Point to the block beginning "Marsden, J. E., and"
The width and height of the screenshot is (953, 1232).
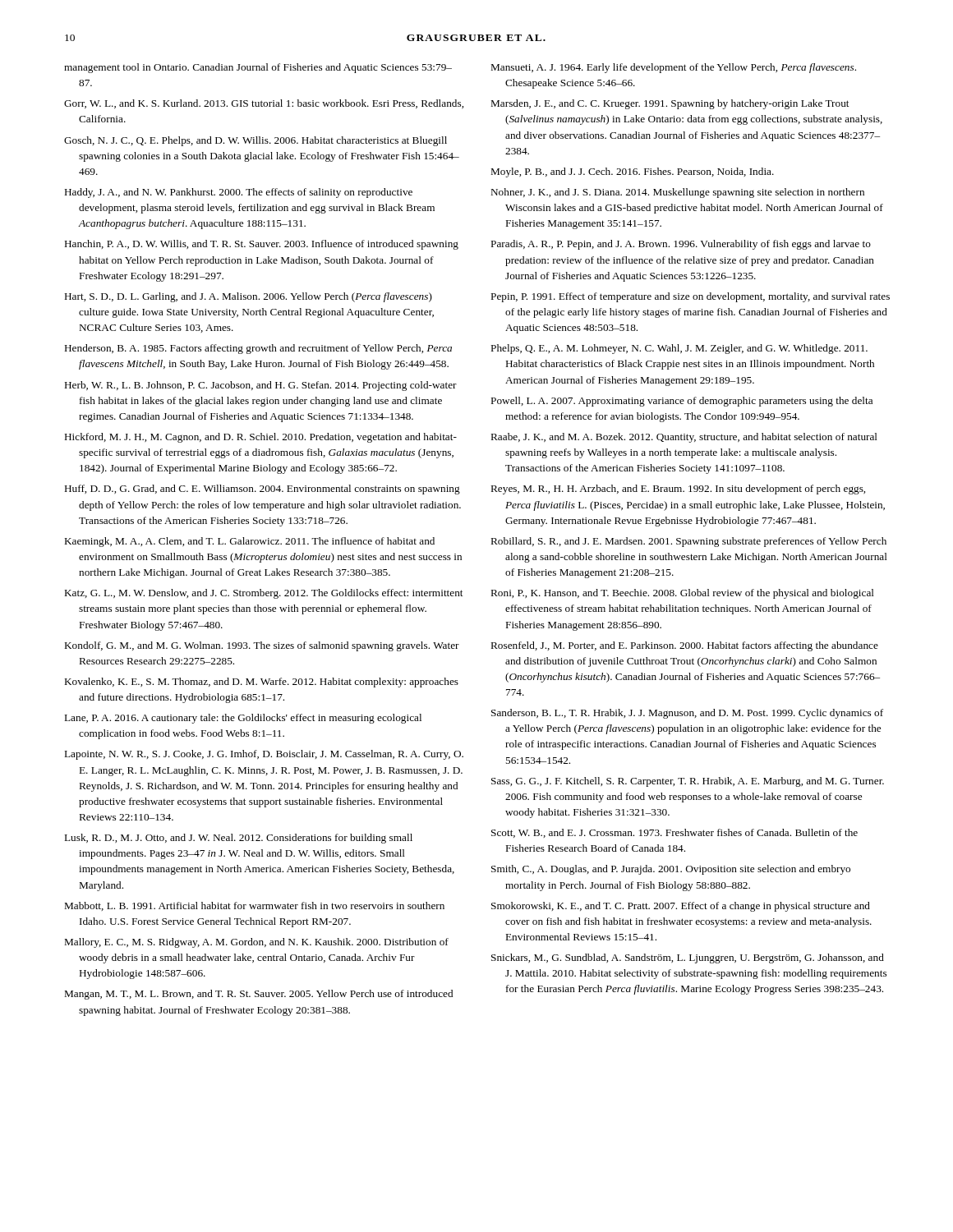coord(687,127)
